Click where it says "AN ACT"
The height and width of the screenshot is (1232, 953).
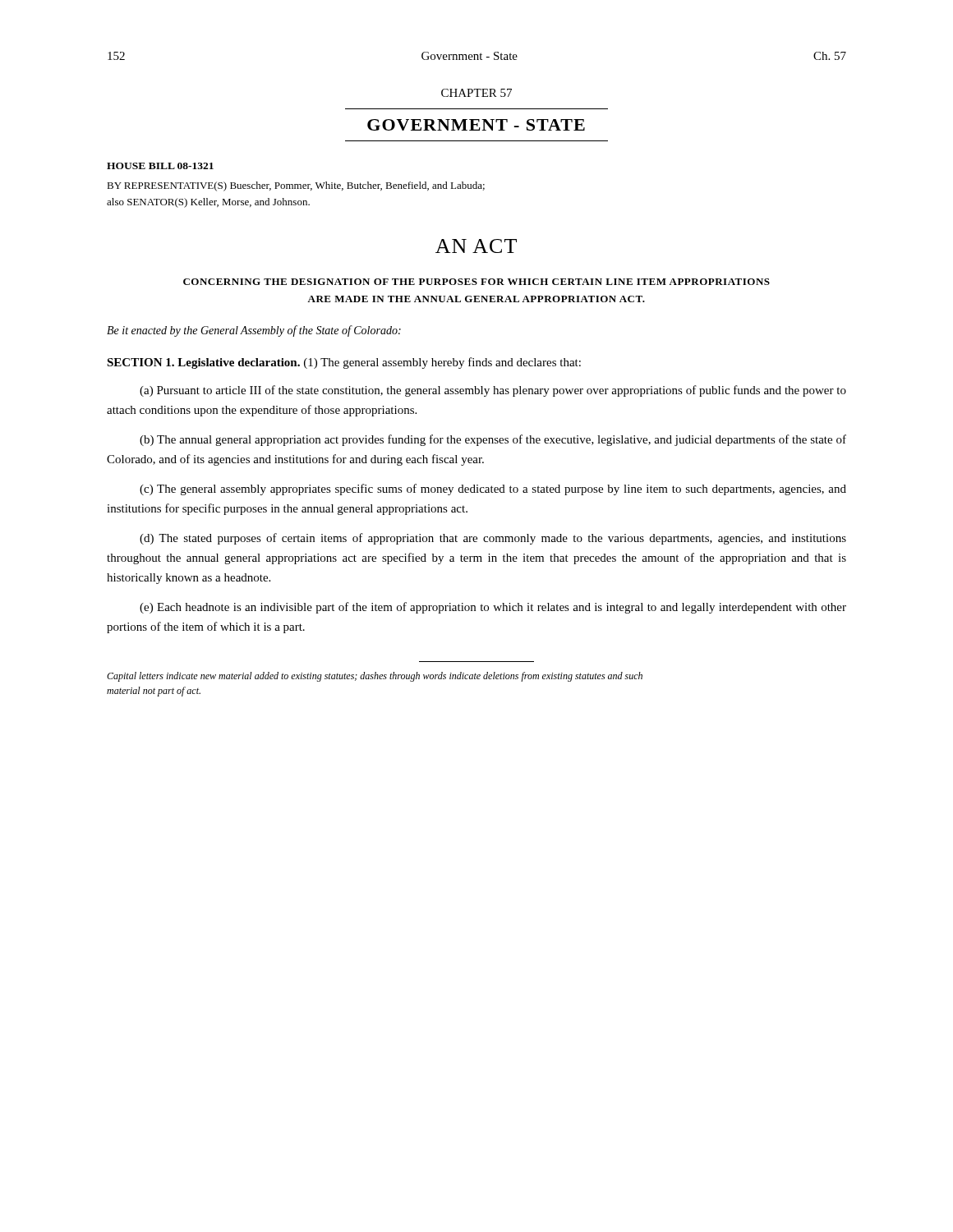pos(476,246)
